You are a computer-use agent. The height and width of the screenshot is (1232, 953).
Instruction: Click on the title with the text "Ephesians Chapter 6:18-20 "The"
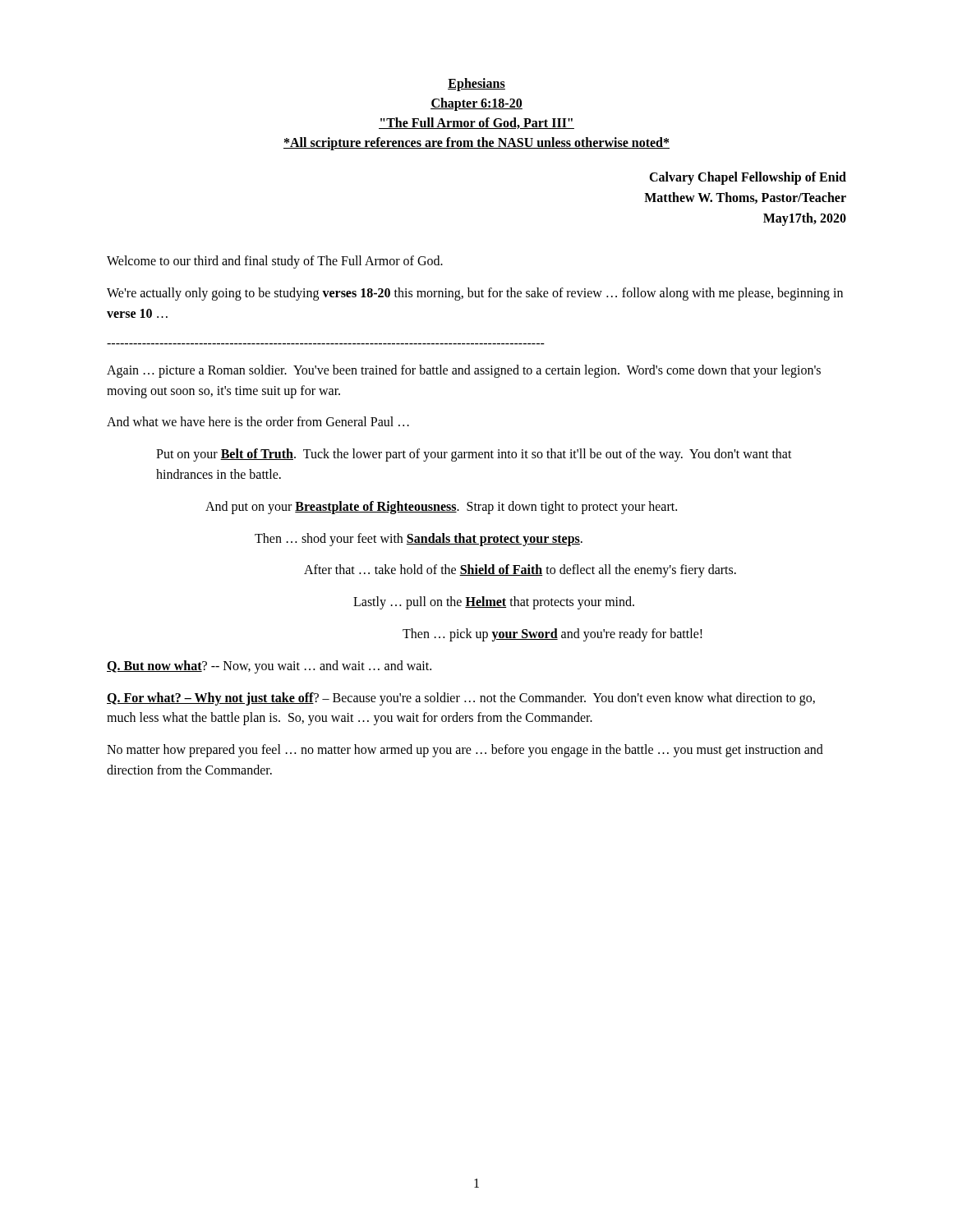click(476, 113)
